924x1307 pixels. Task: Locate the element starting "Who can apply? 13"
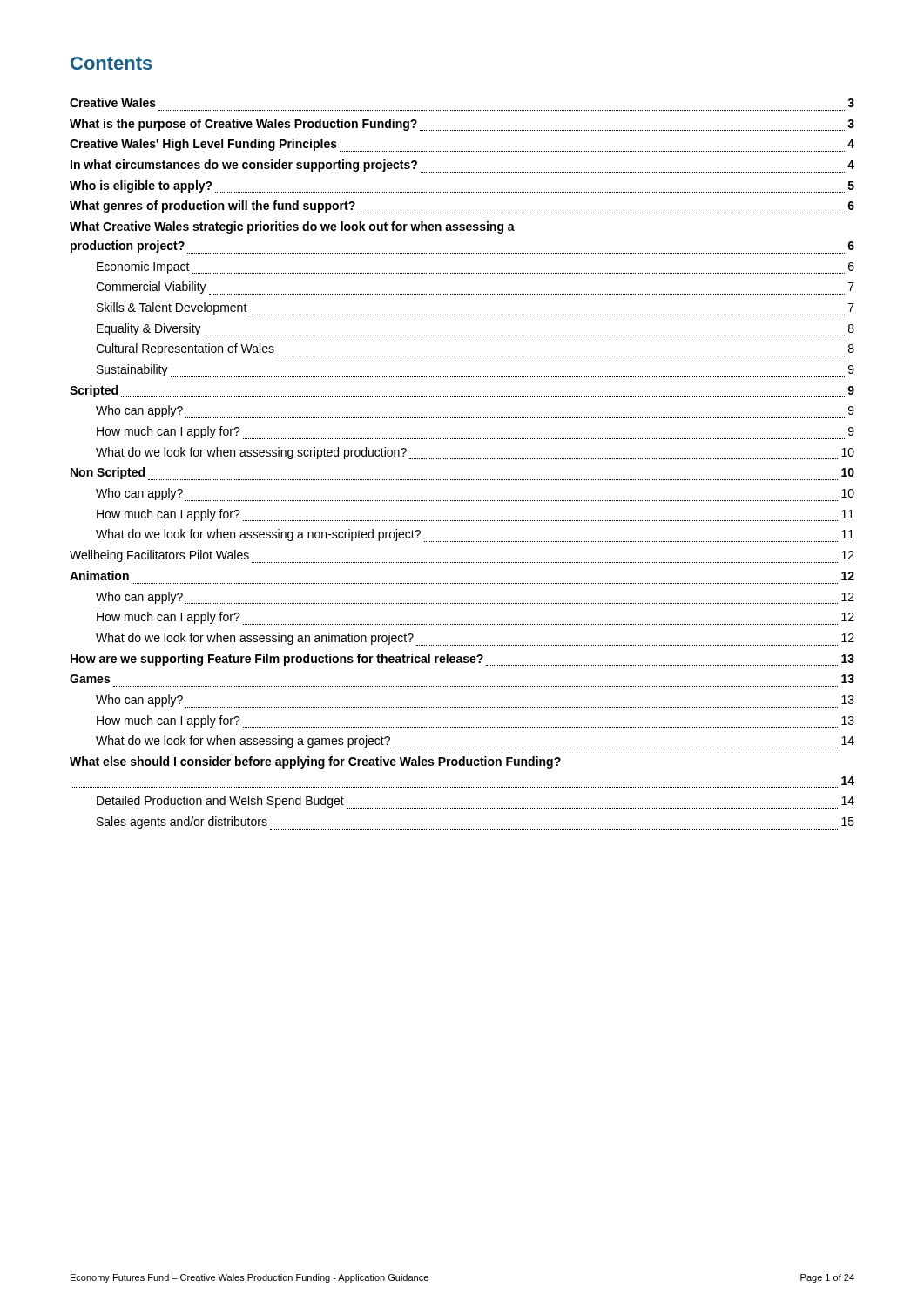pos(475,700)
